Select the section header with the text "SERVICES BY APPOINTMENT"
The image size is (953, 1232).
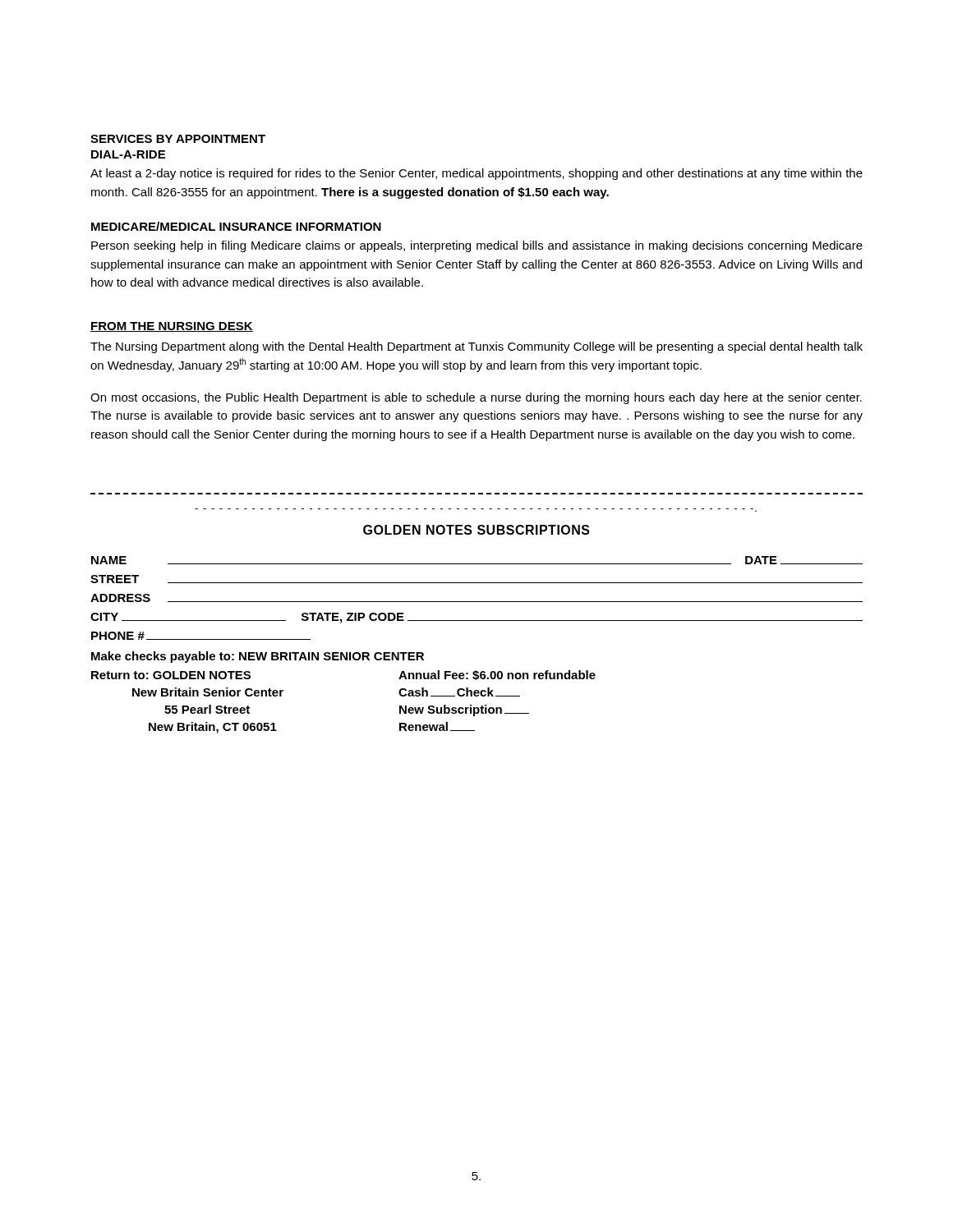[178, 138]
